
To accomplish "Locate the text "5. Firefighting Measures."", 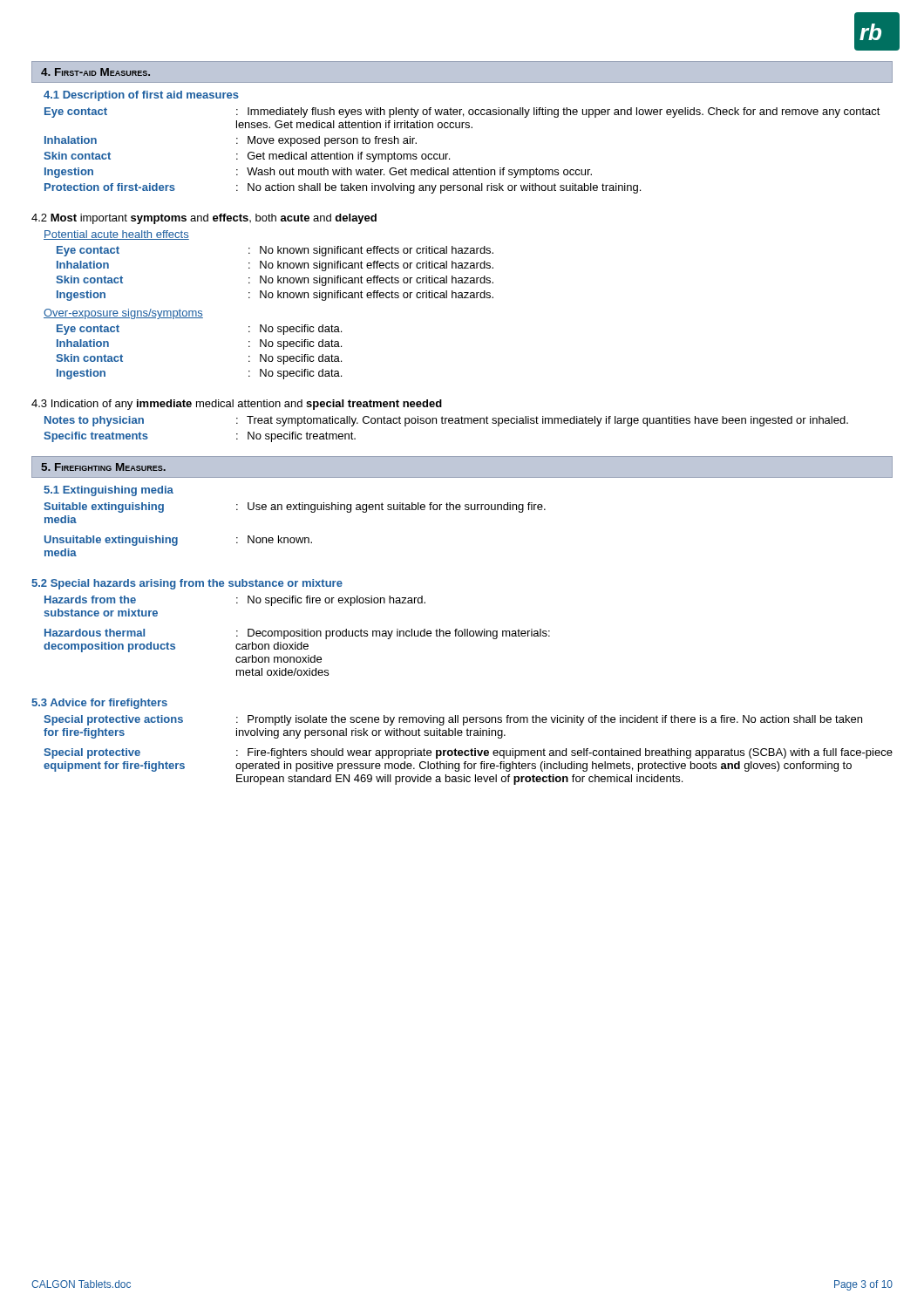I will point(103,467).
